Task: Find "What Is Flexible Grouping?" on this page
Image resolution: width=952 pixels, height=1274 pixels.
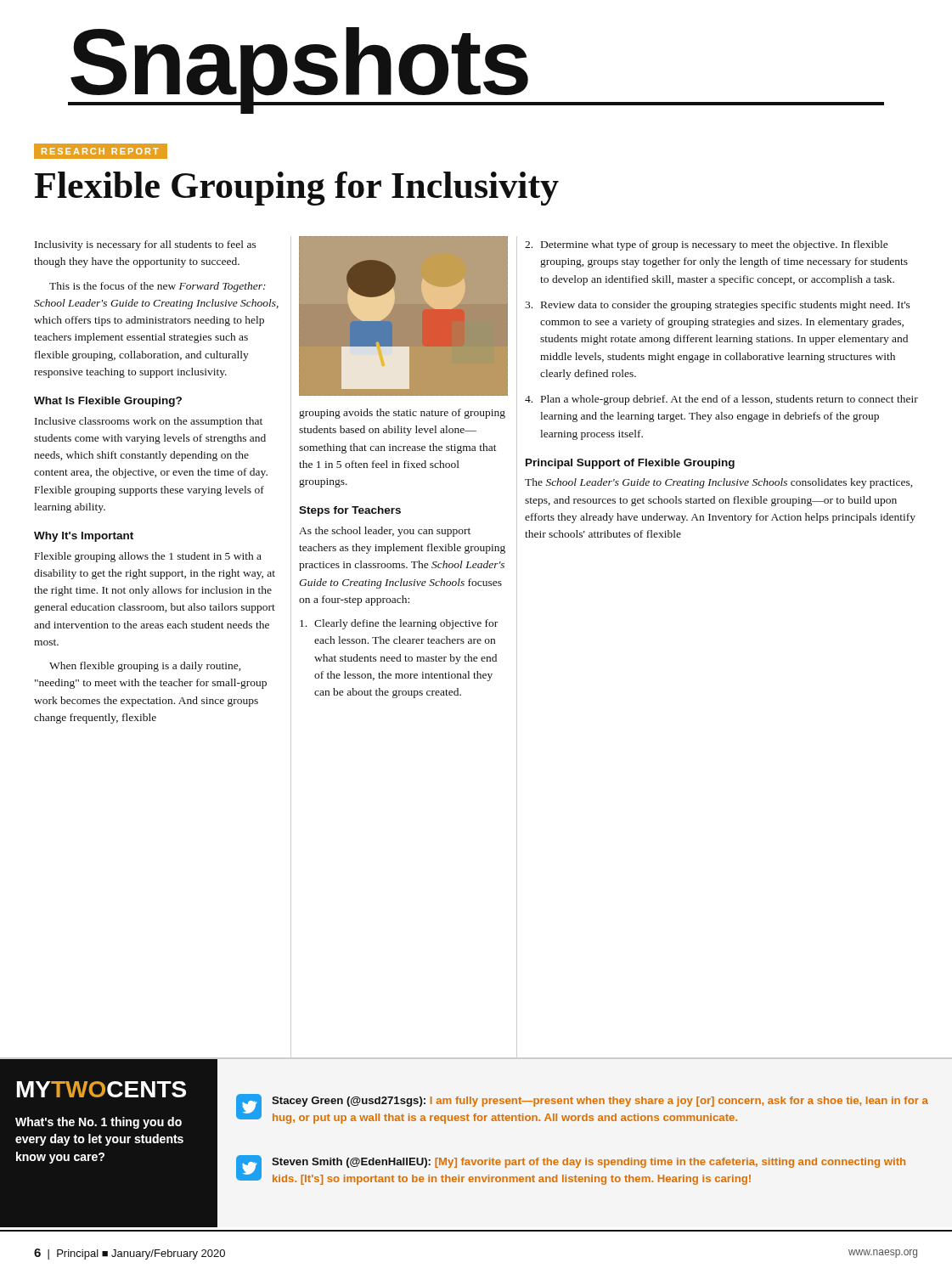Action: [108, 400]
